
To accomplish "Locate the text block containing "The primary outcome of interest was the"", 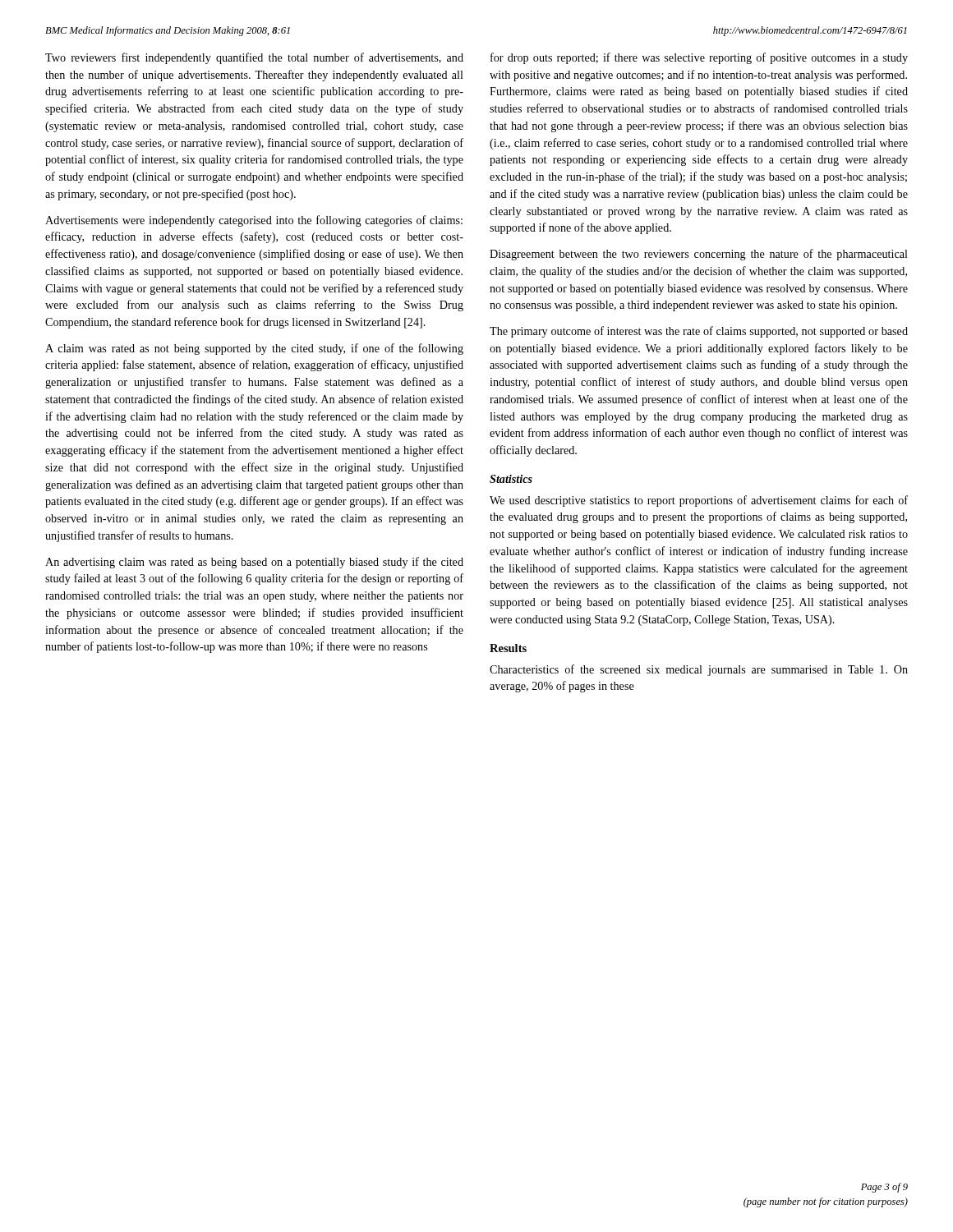I will click(x=699, y=391).
